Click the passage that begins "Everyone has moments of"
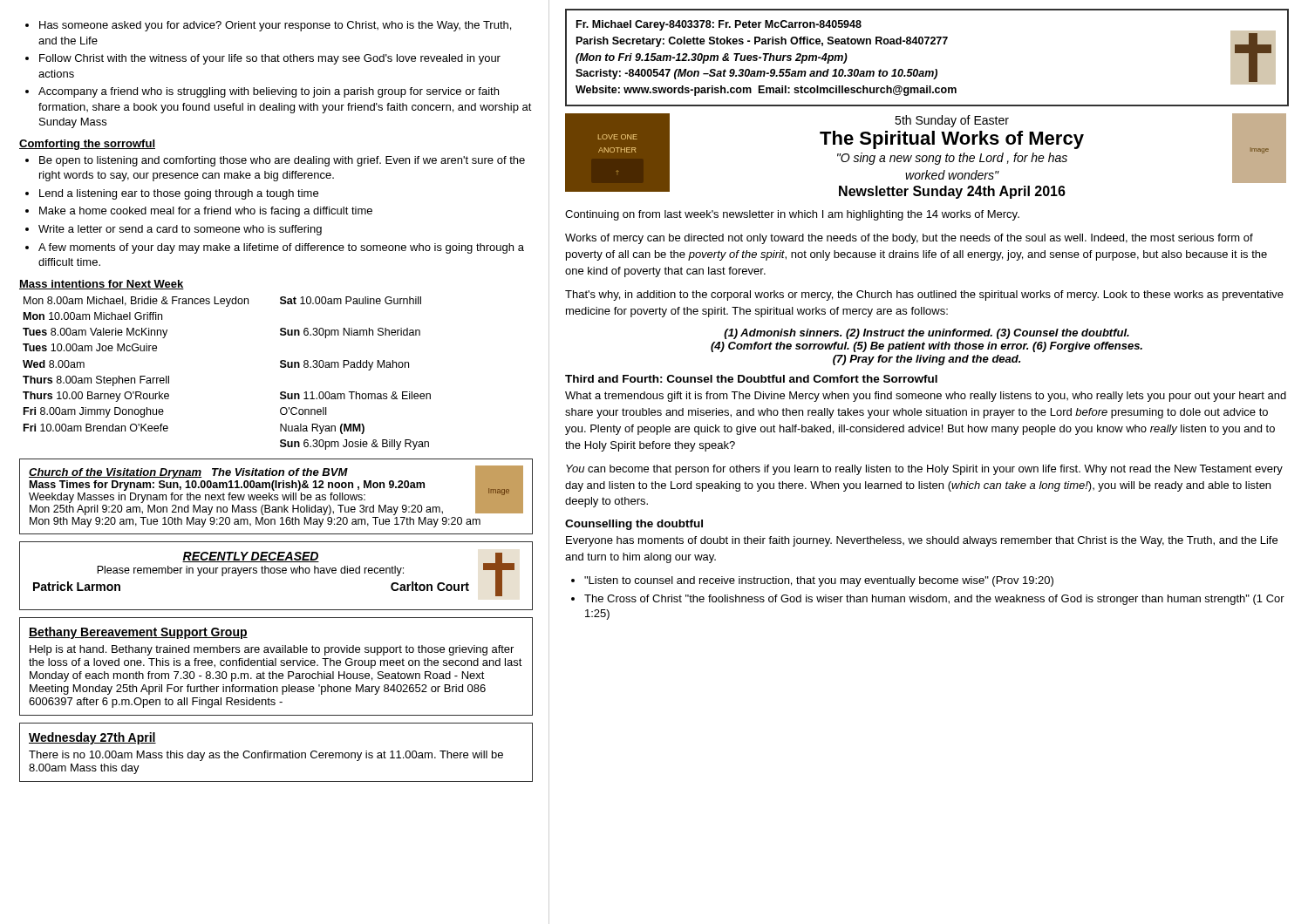The height and width of the screenshot is (924, 1308). (x=922, y=548)
